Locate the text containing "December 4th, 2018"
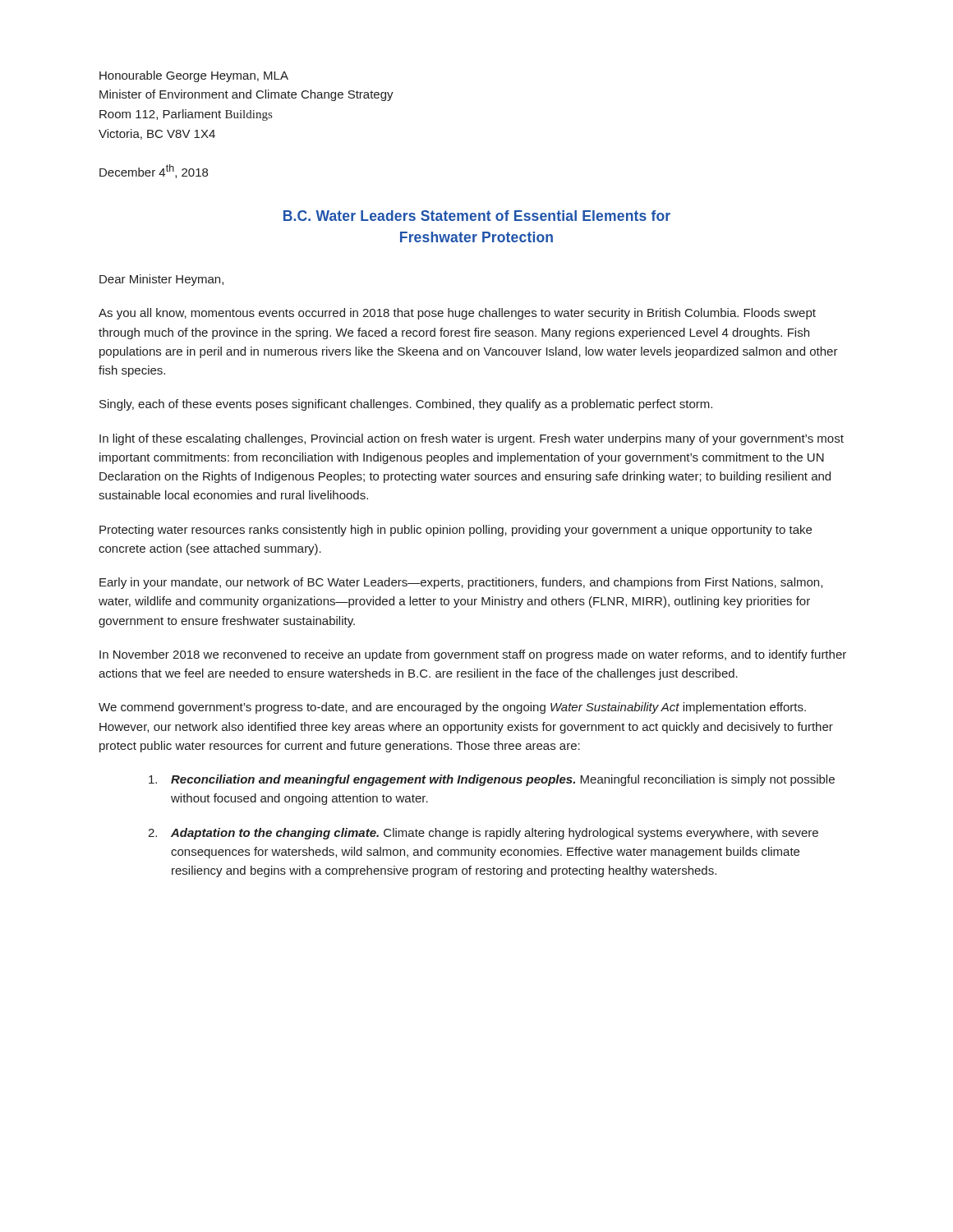The height and width of the screenshot is (1232, 953). [x=154, y=171]
